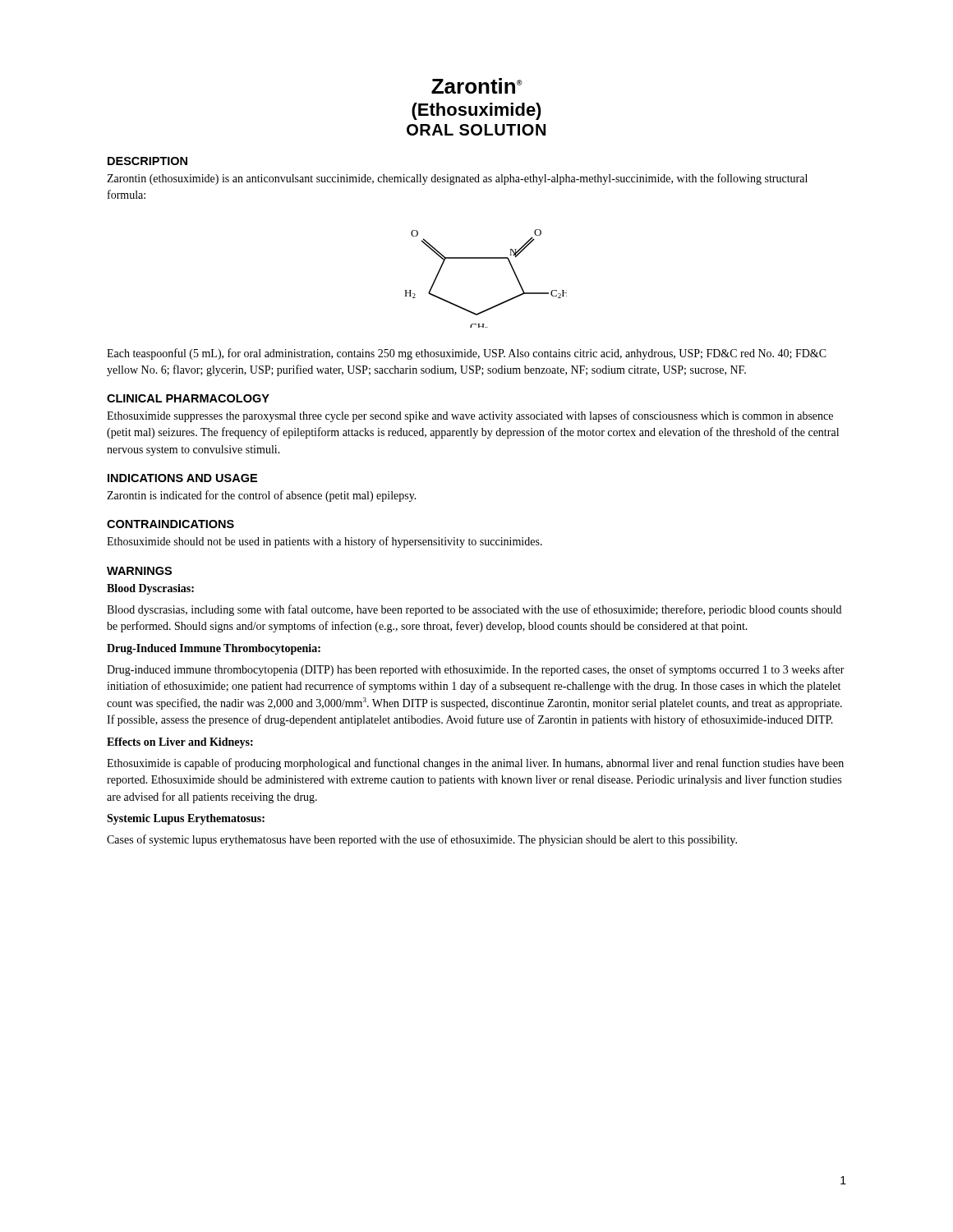Find the element starting "Blood dyscrasias, including some with fatal"
Image resolution: width=953 pixels, height=1232 pixels.
tap(474, 618)
